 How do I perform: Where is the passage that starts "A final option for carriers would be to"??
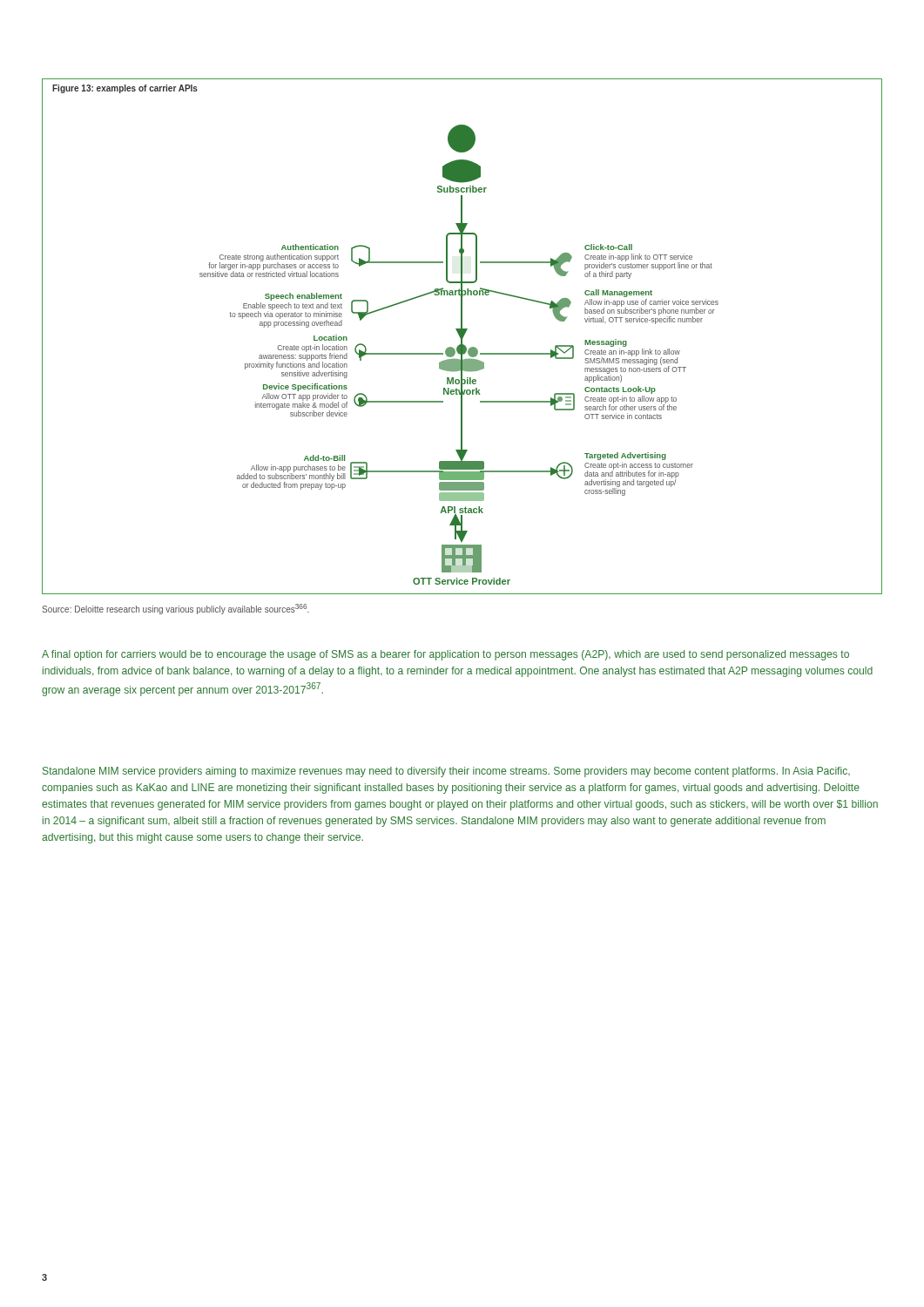(x=462, y=673)
